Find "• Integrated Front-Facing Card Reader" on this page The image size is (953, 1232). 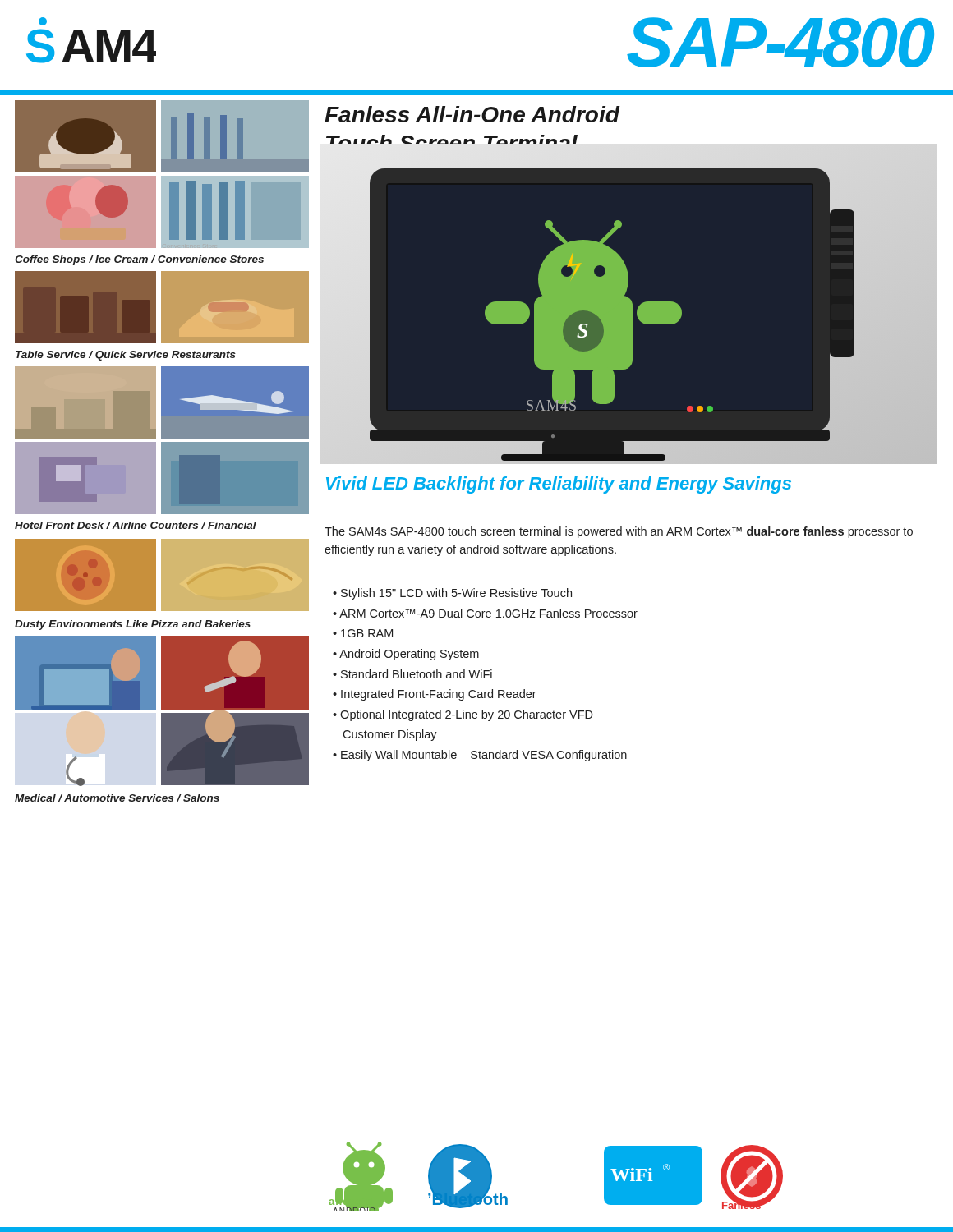click(434, 694)
